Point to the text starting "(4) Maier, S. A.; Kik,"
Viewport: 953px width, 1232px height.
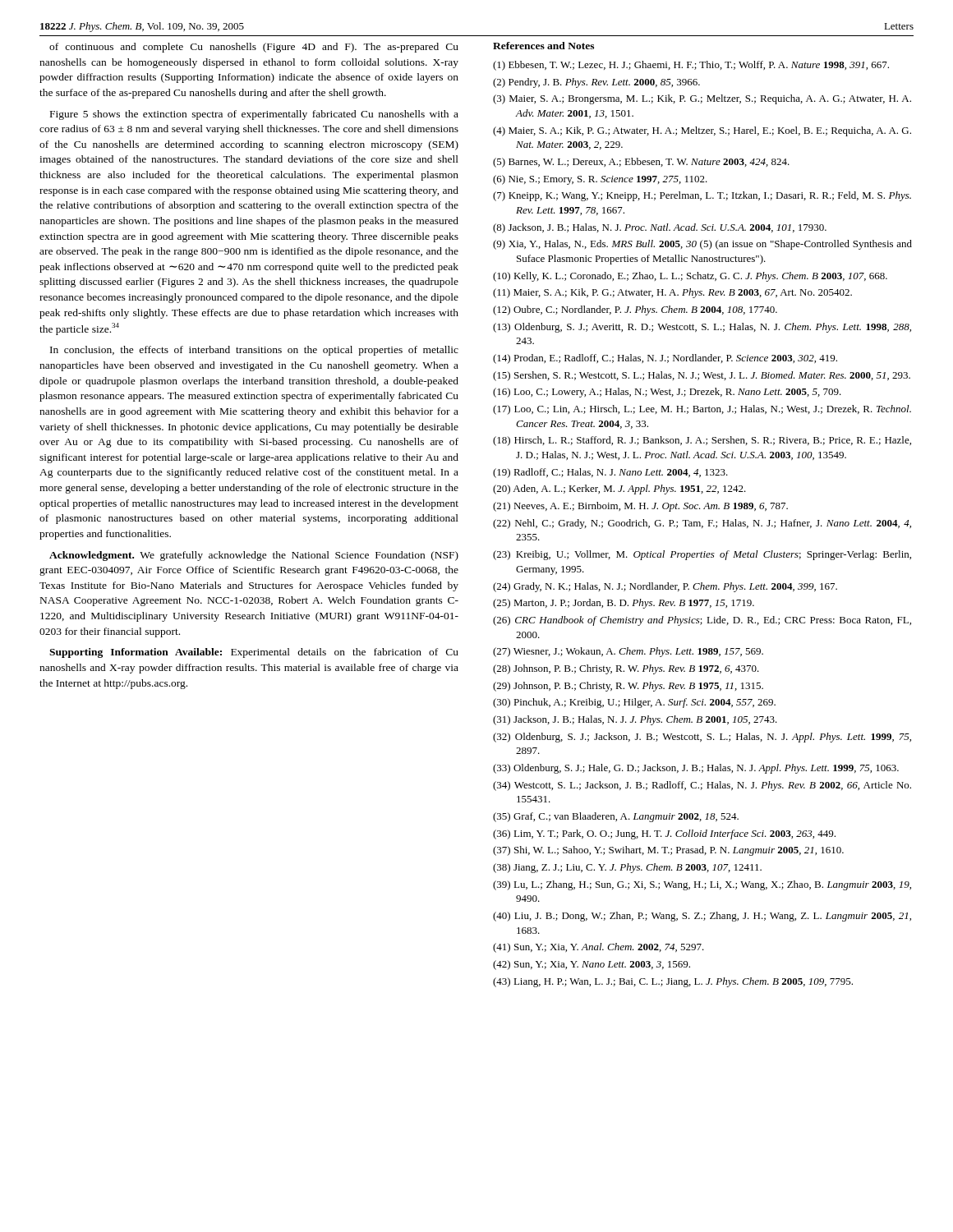click(702, 137)
